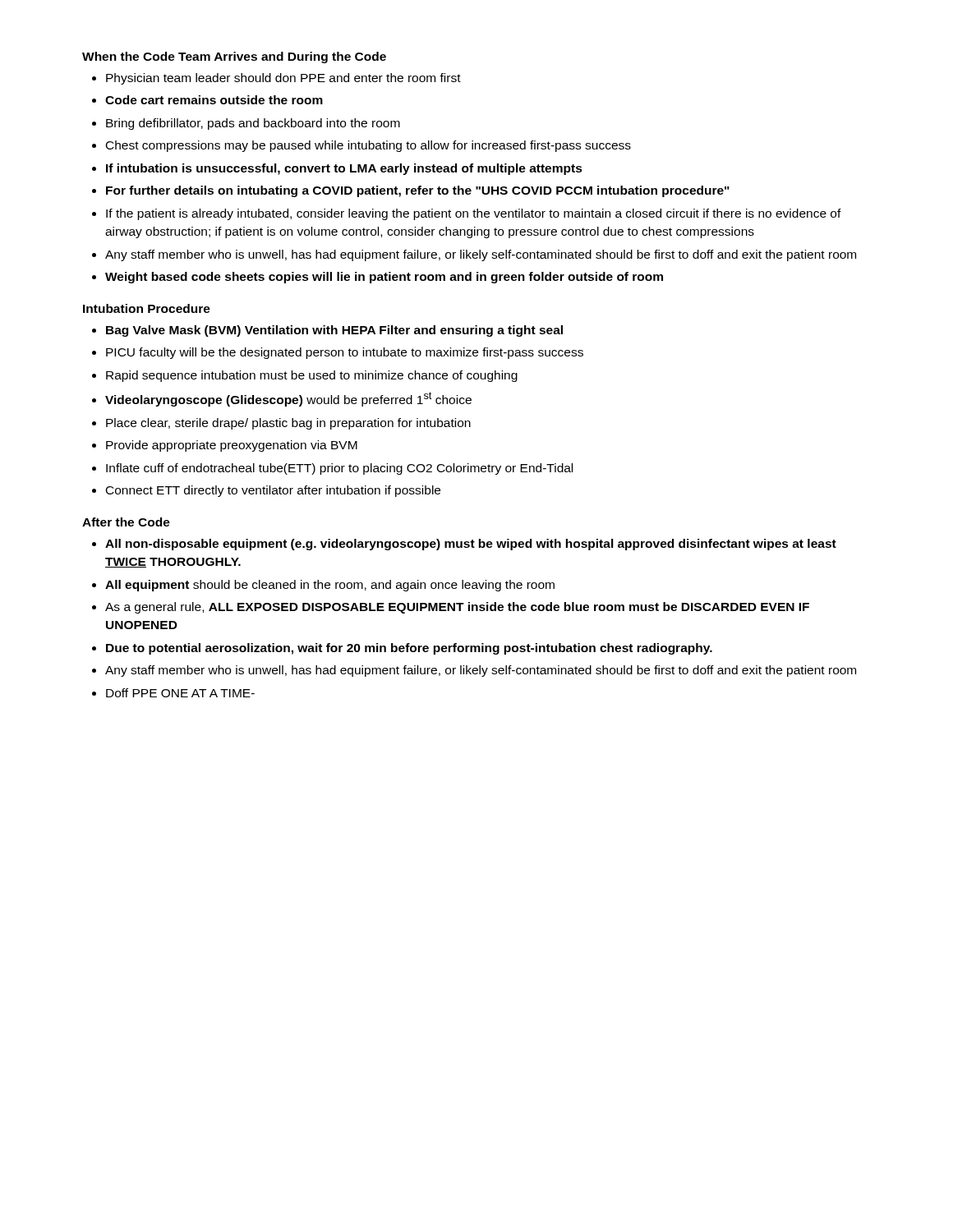Find the list item that says "All non-disposable equipment (e.g."
The height and width of the screenshot is (1232, 953).
(x=471, y=552)
